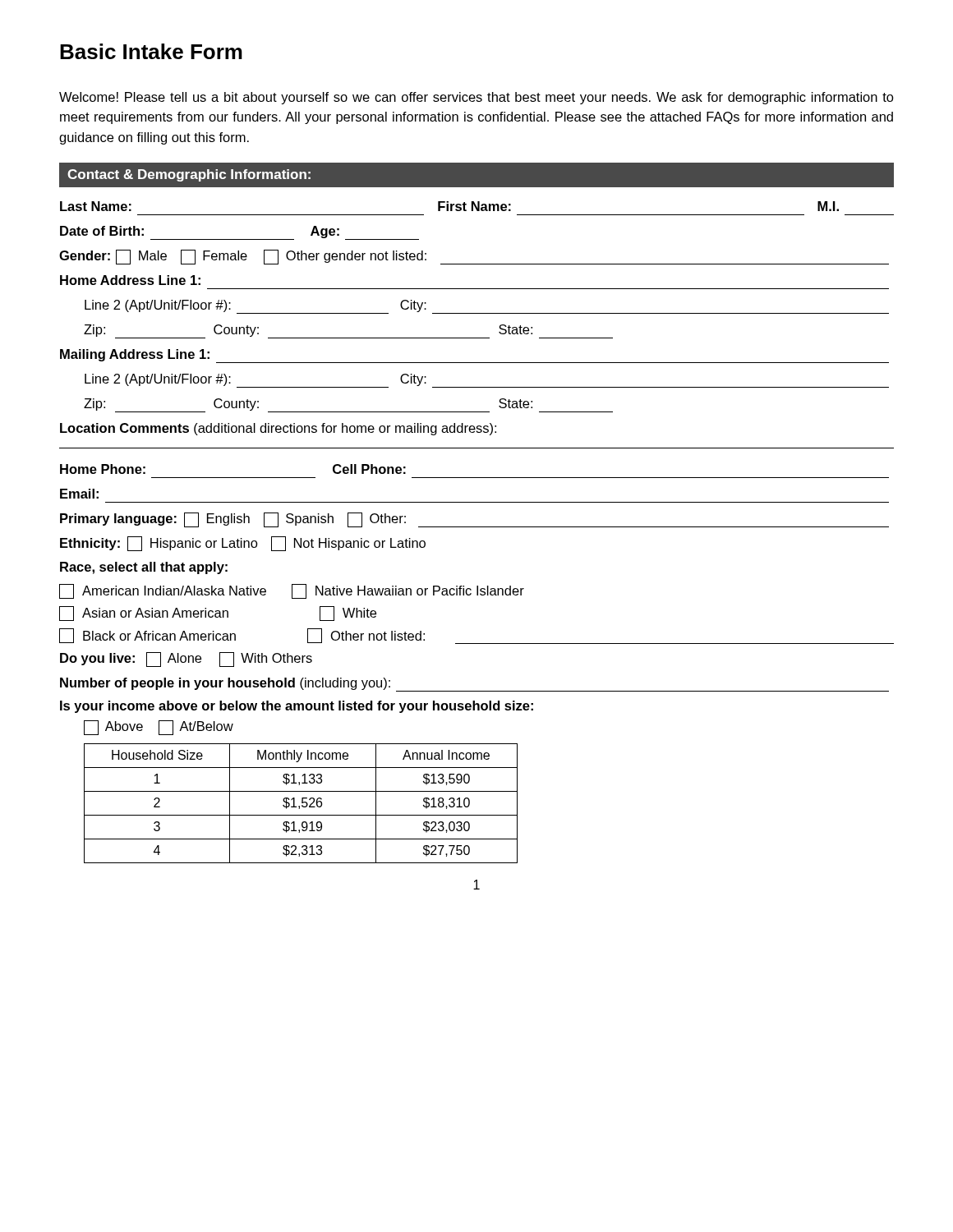Point to the text starting "Contact & Demographic Information:"

189,175
